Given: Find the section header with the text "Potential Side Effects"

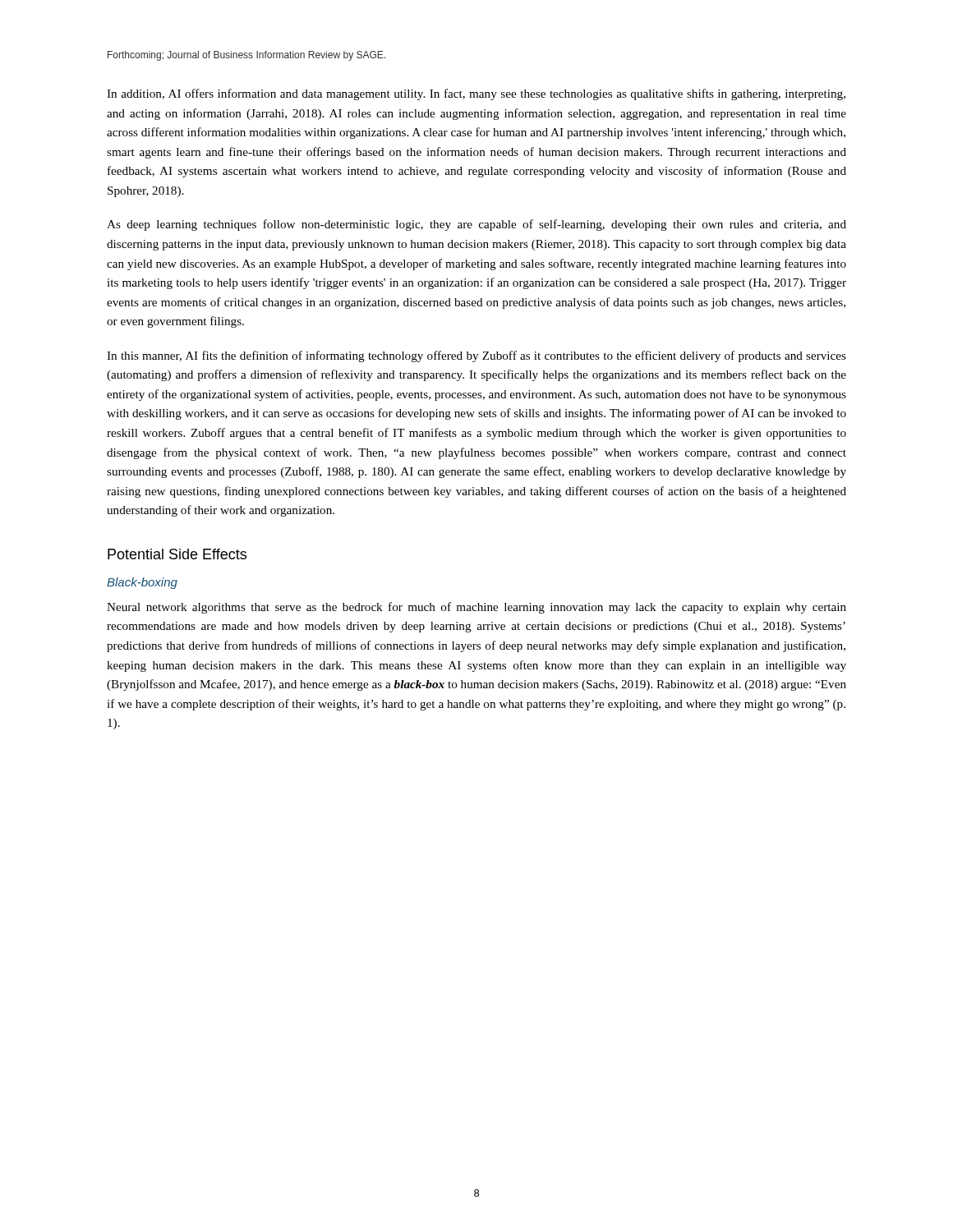Looking at the screenshot, I should tap(177, 554).
